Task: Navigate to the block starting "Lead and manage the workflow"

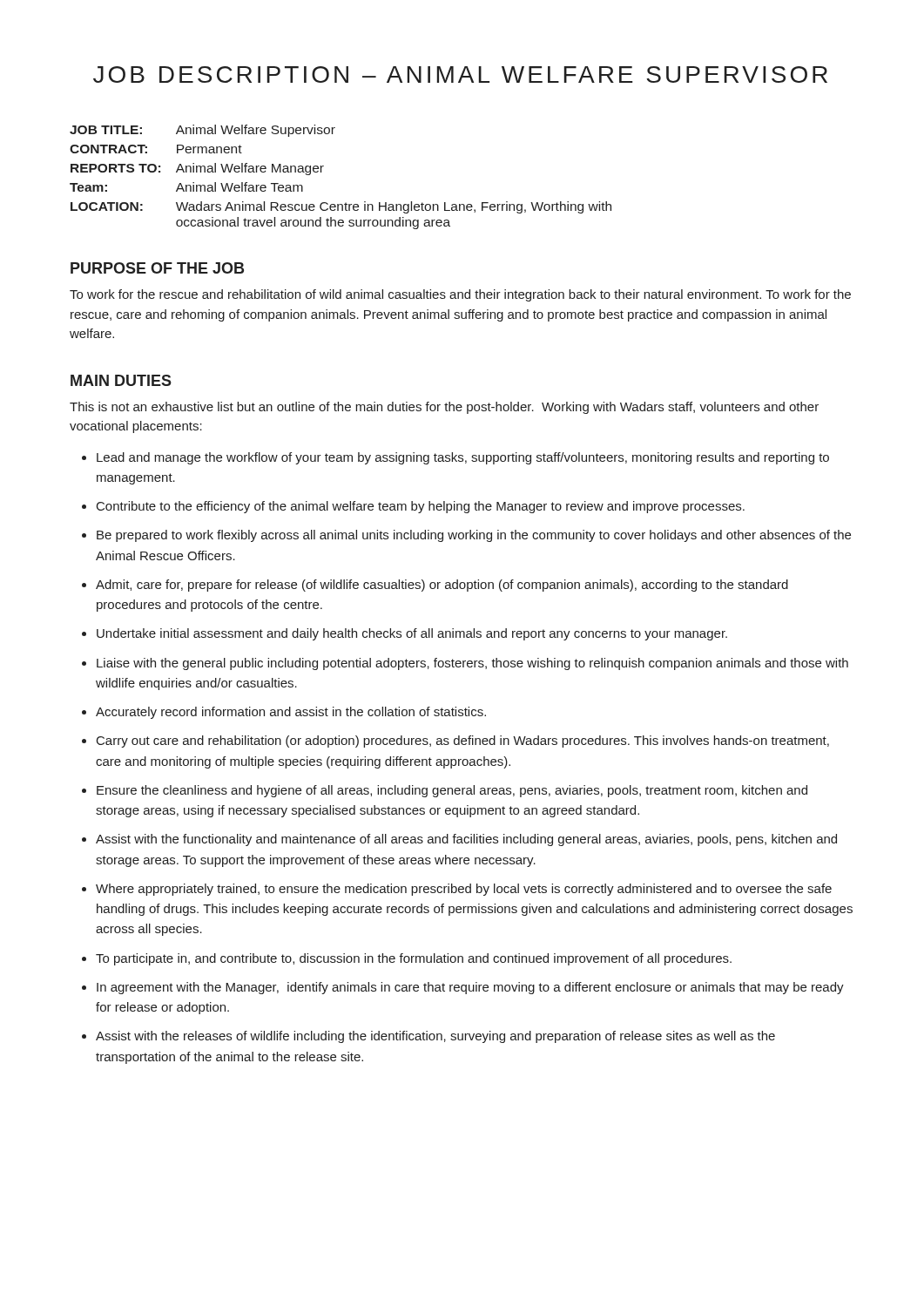Action: coord(463,467)
